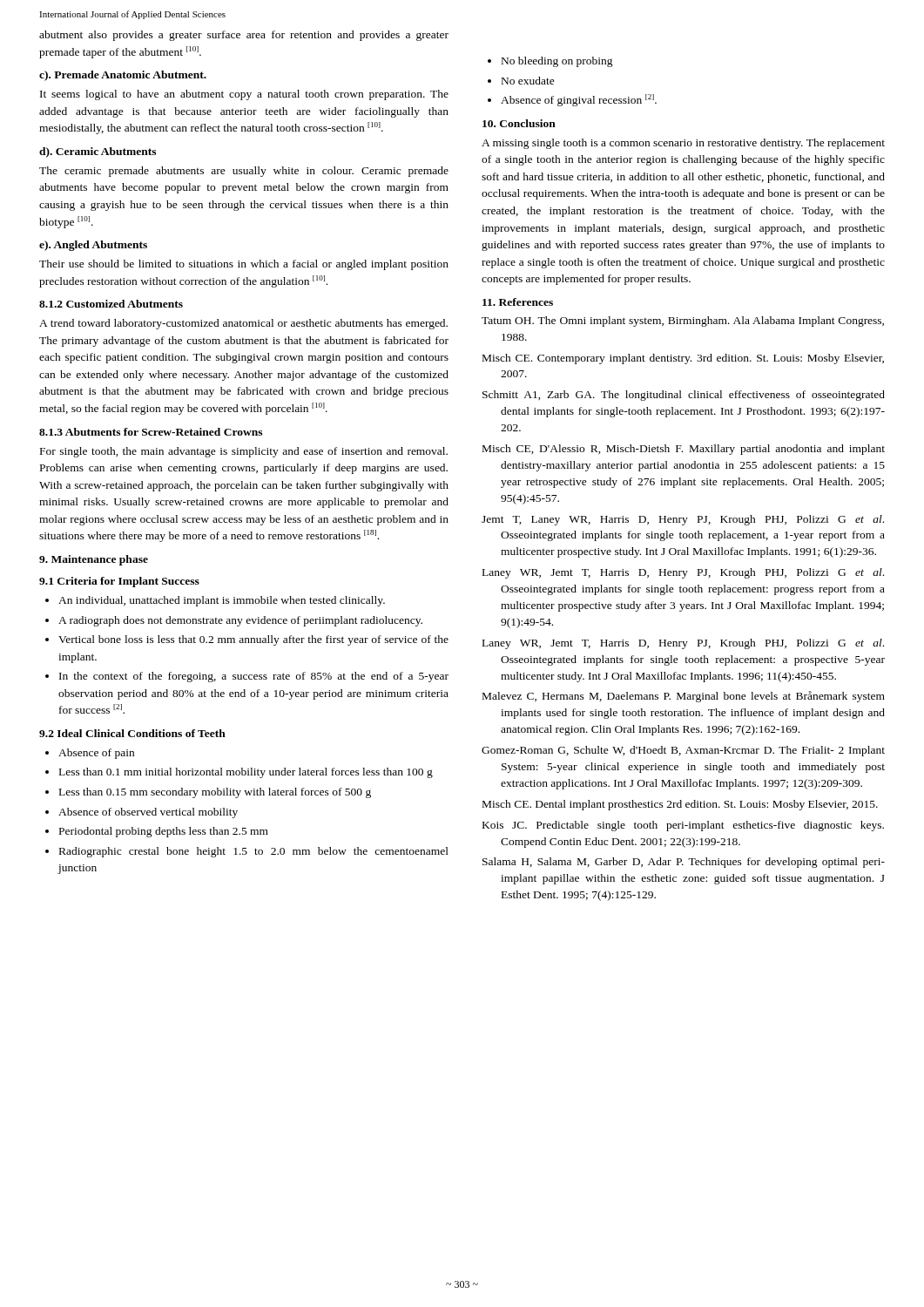Navigate to the block starting "In the context of the"
924x1307 pixels.
coord(253,693)
